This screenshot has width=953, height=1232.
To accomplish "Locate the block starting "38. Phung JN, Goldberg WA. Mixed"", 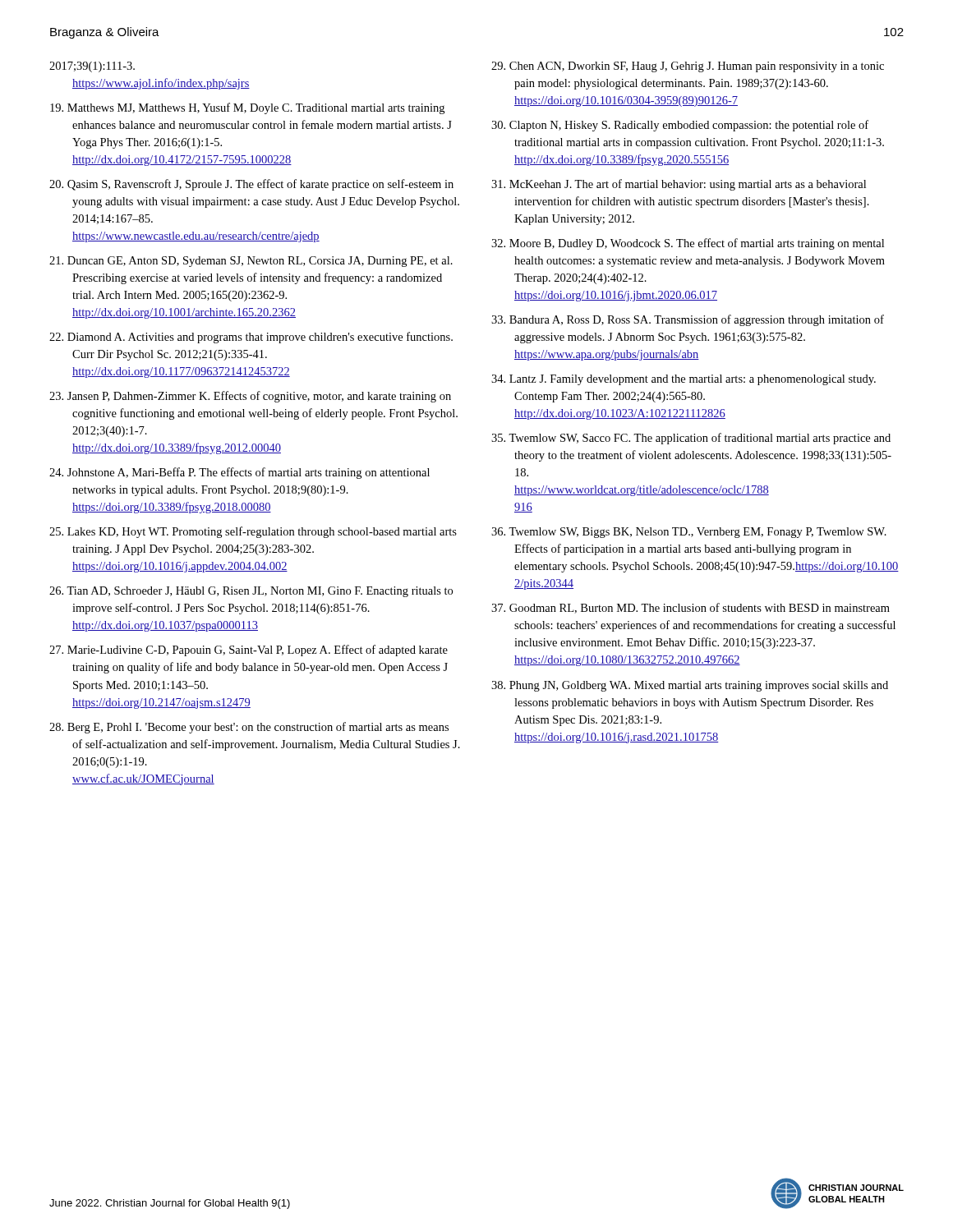I will (690, 710).
